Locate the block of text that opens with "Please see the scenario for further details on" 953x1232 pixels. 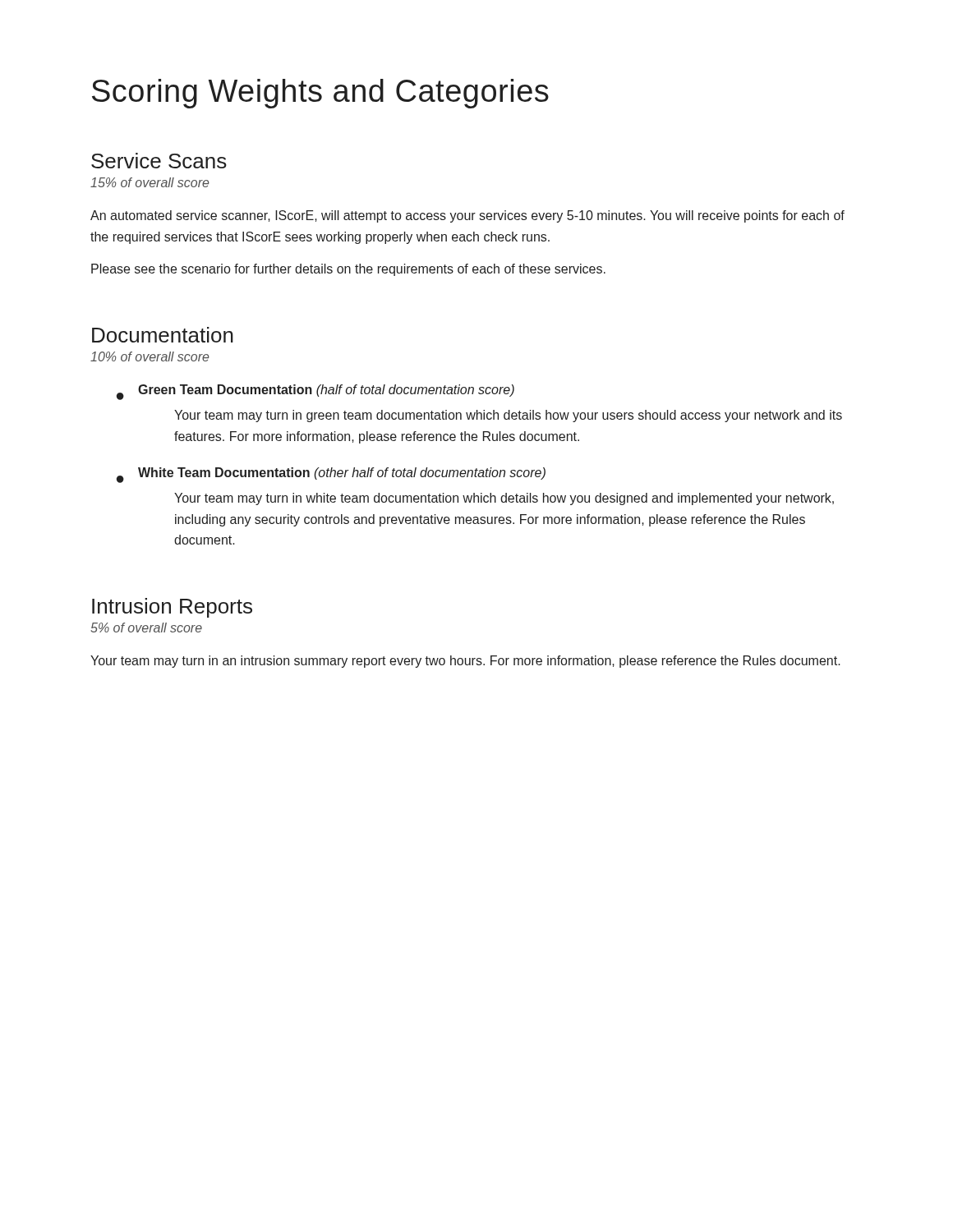click(348, 269)
